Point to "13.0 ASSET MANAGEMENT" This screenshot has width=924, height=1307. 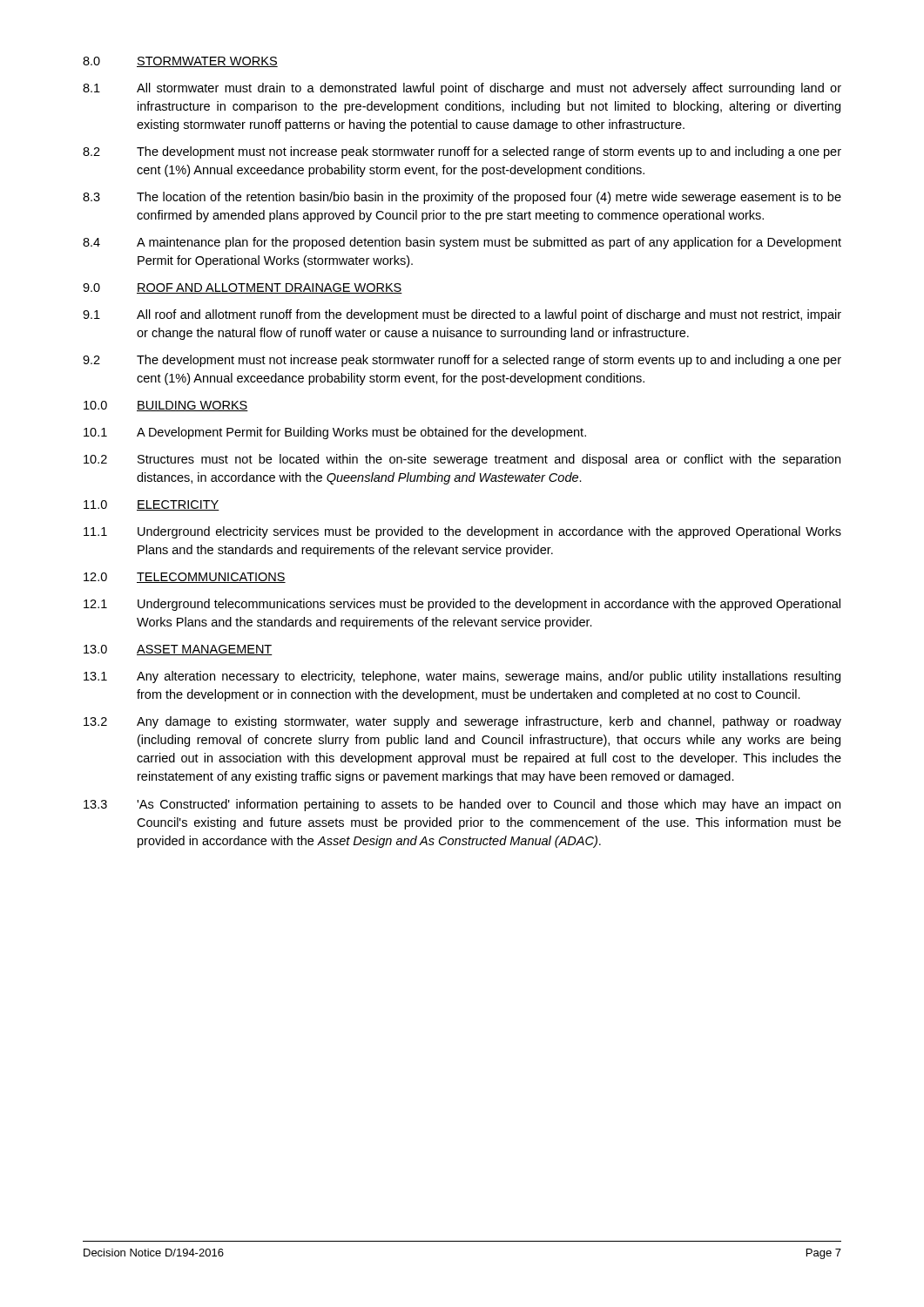pos(178,650)
